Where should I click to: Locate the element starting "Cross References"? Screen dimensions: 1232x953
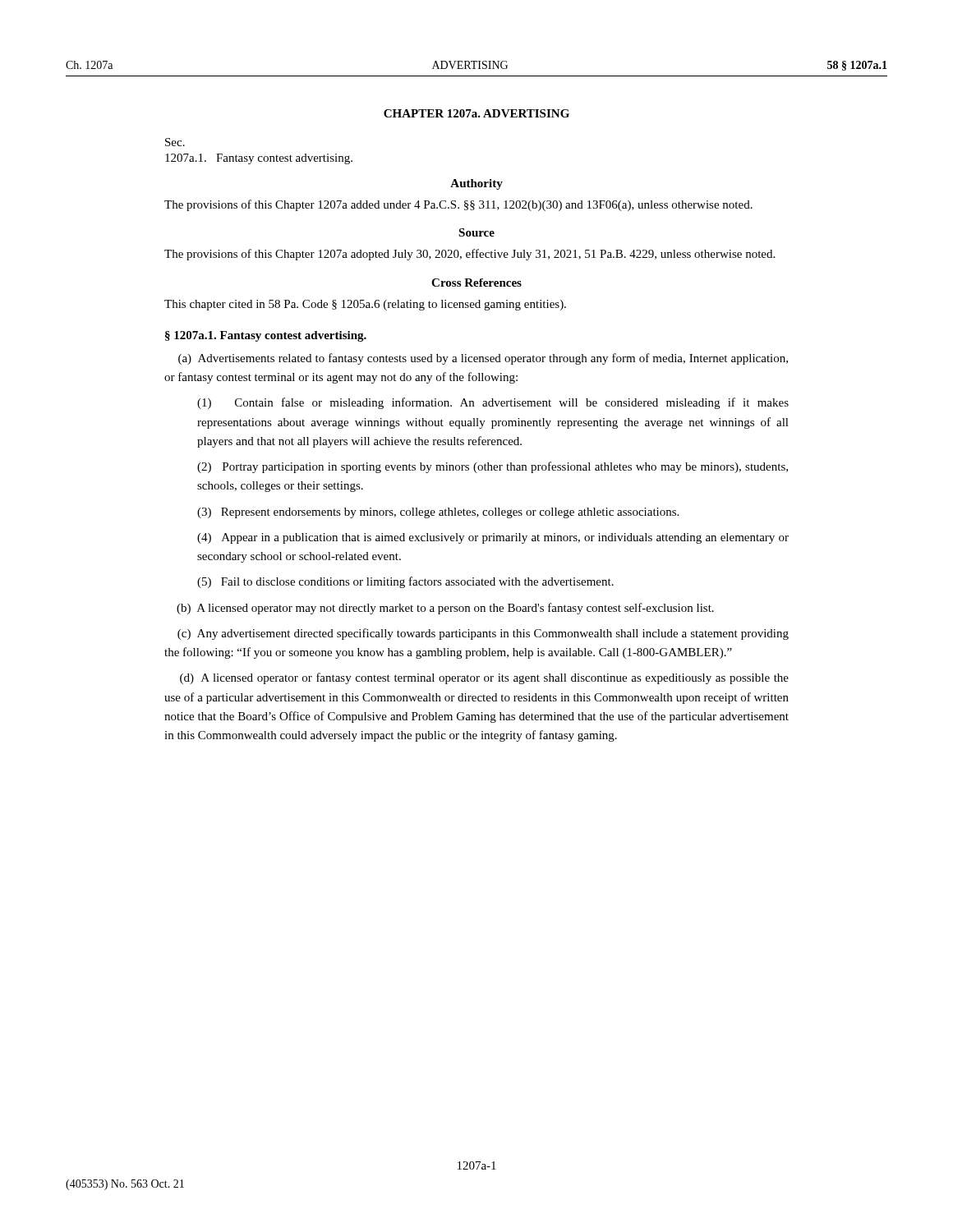pos(476,282)
